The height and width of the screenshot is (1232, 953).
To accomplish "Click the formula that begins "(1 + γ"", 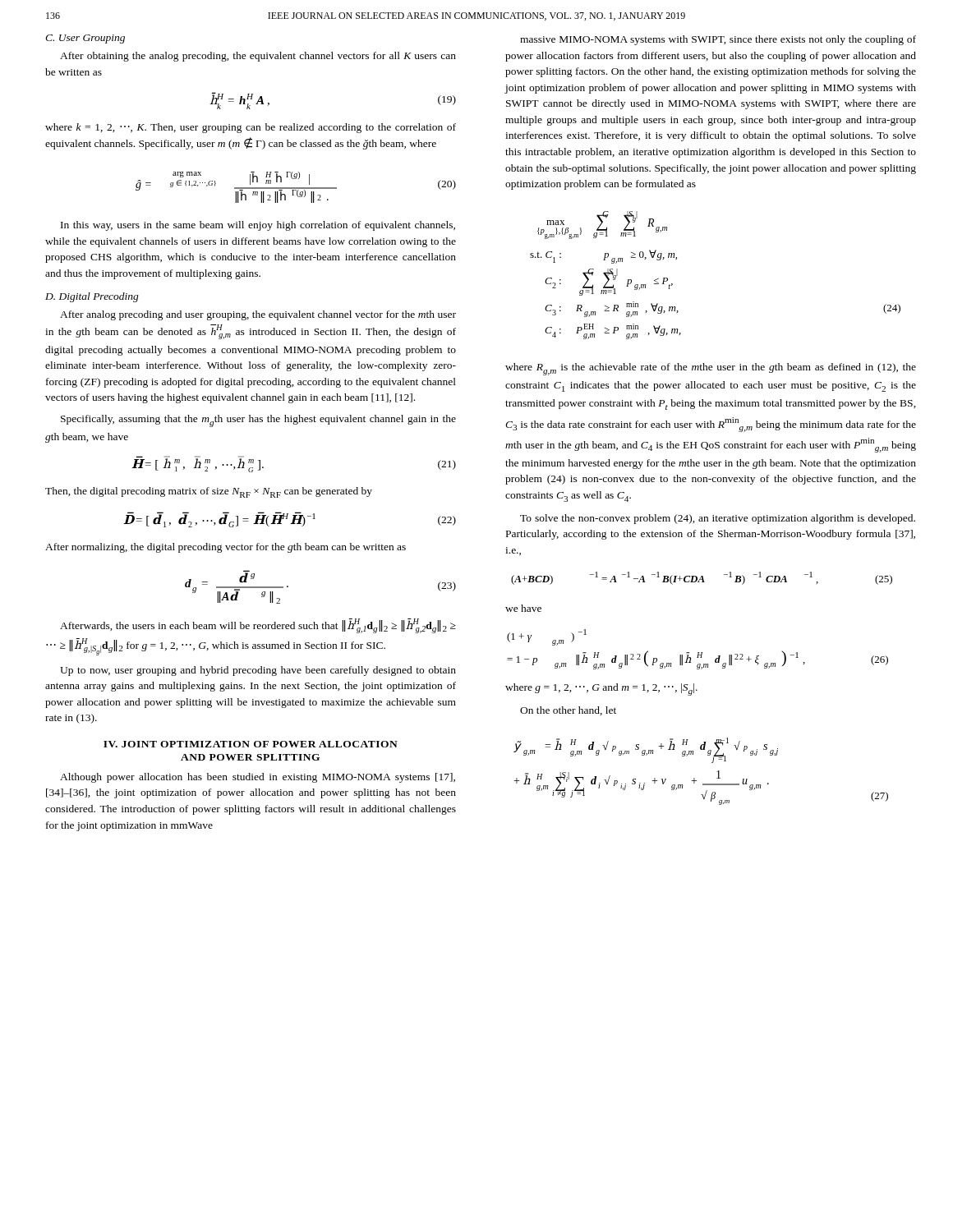I will click(x=707, y=648).
